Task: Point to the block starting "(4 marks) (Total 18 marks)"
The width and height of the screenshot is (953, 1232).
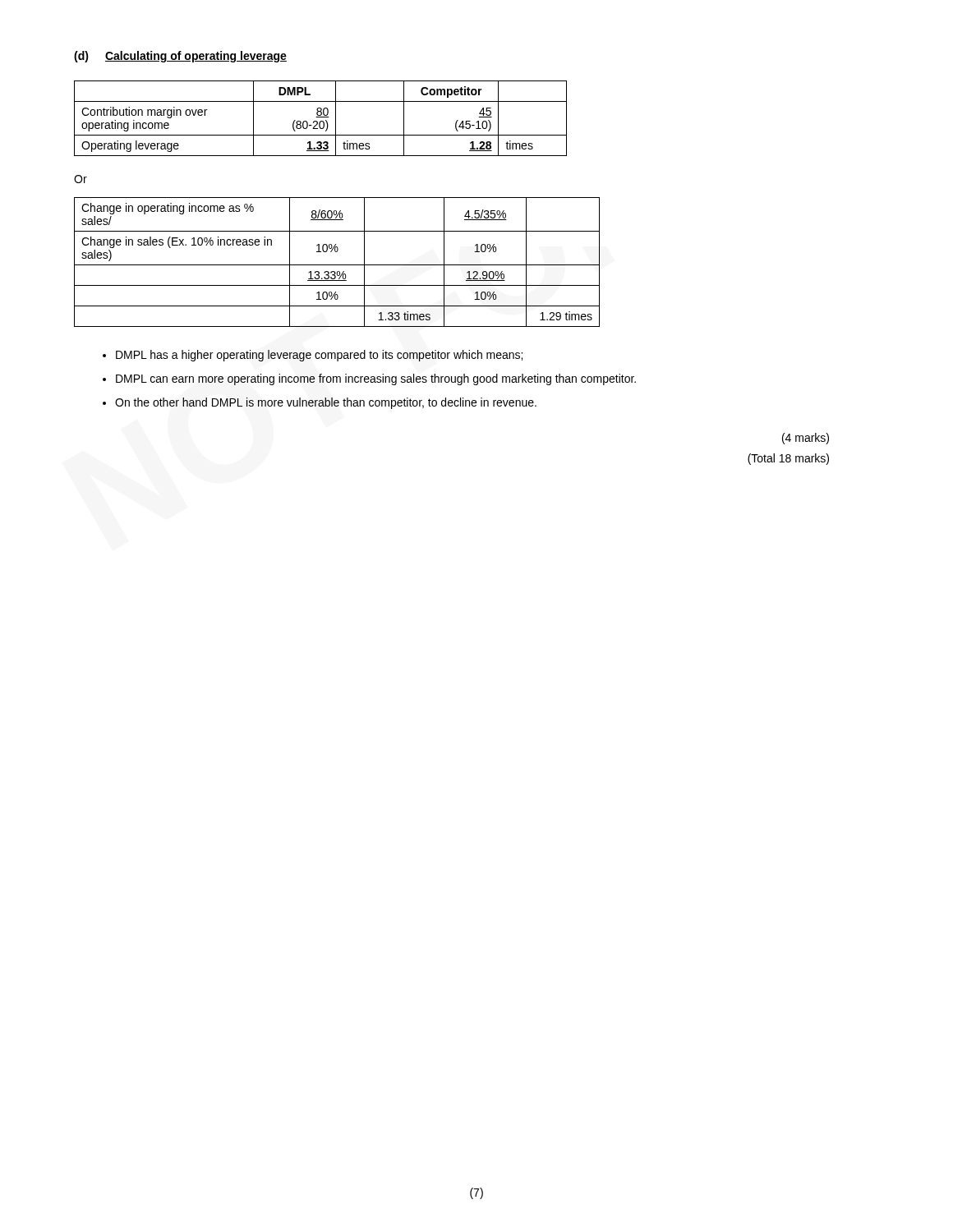Action: pyautogui.click(x=789, y=448)
